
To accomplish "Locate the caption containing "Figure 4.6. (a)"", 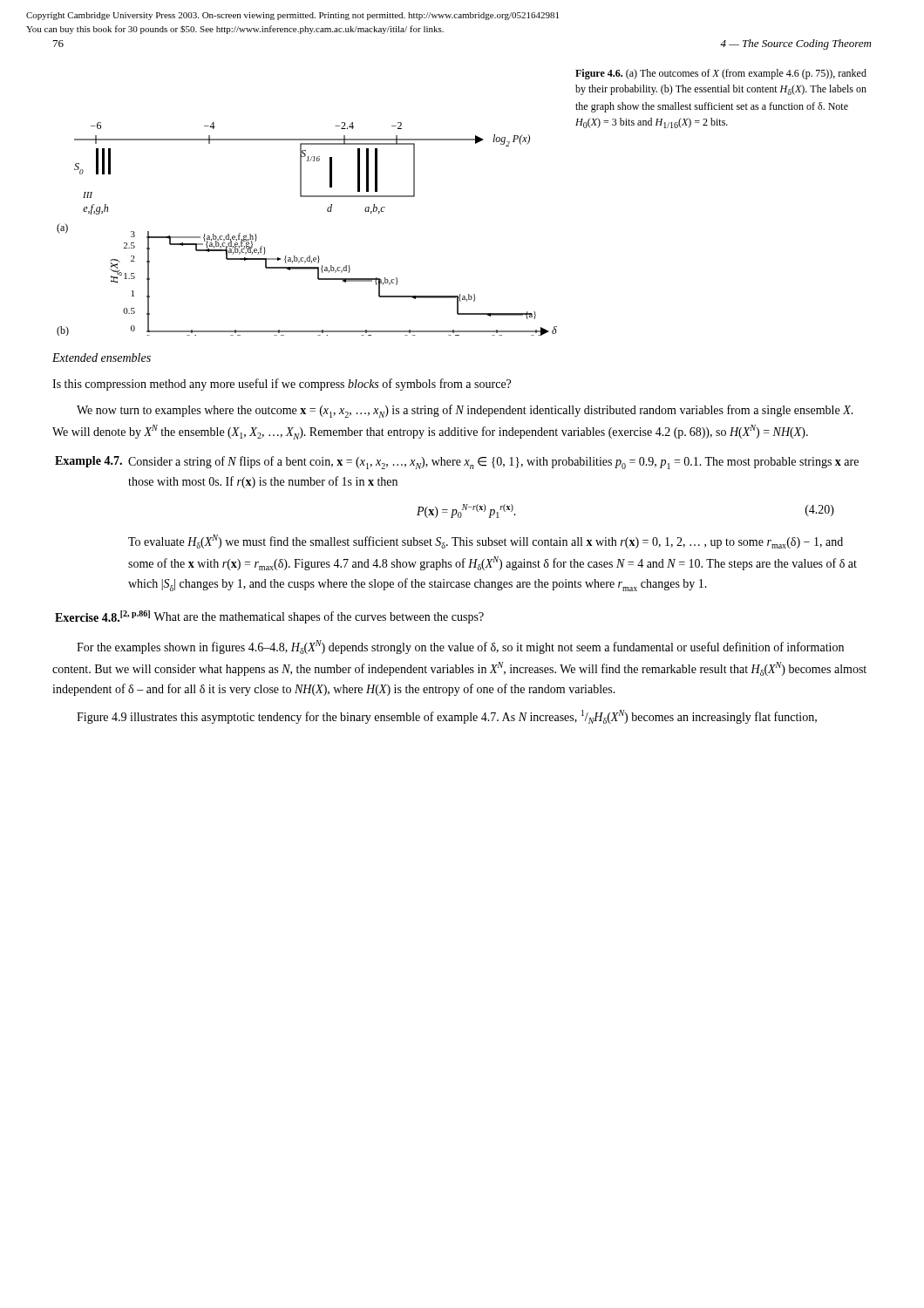I will [x=721, y=99].
